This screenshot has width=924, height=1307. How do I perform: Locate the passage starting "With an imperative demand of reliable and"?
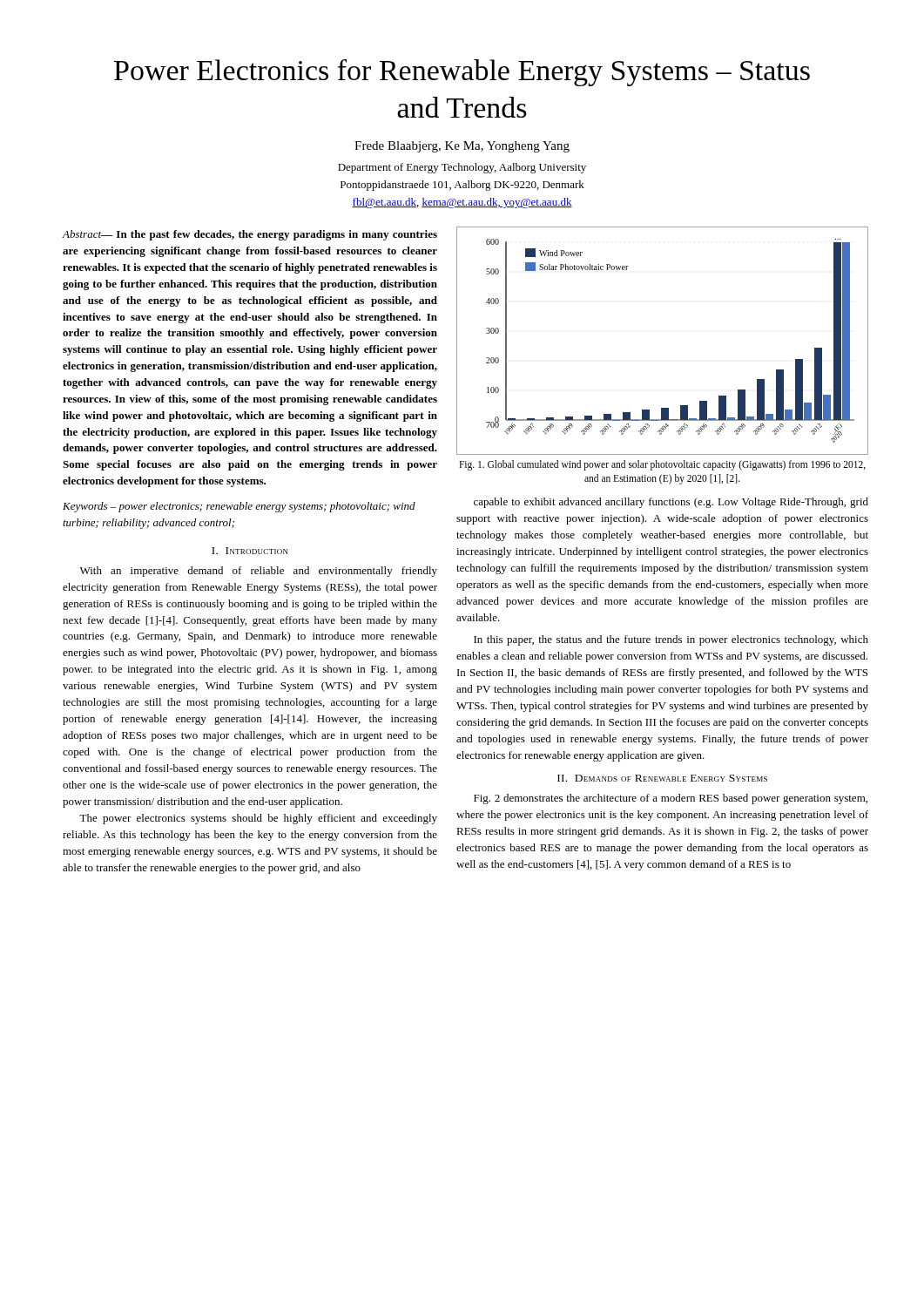250,720
